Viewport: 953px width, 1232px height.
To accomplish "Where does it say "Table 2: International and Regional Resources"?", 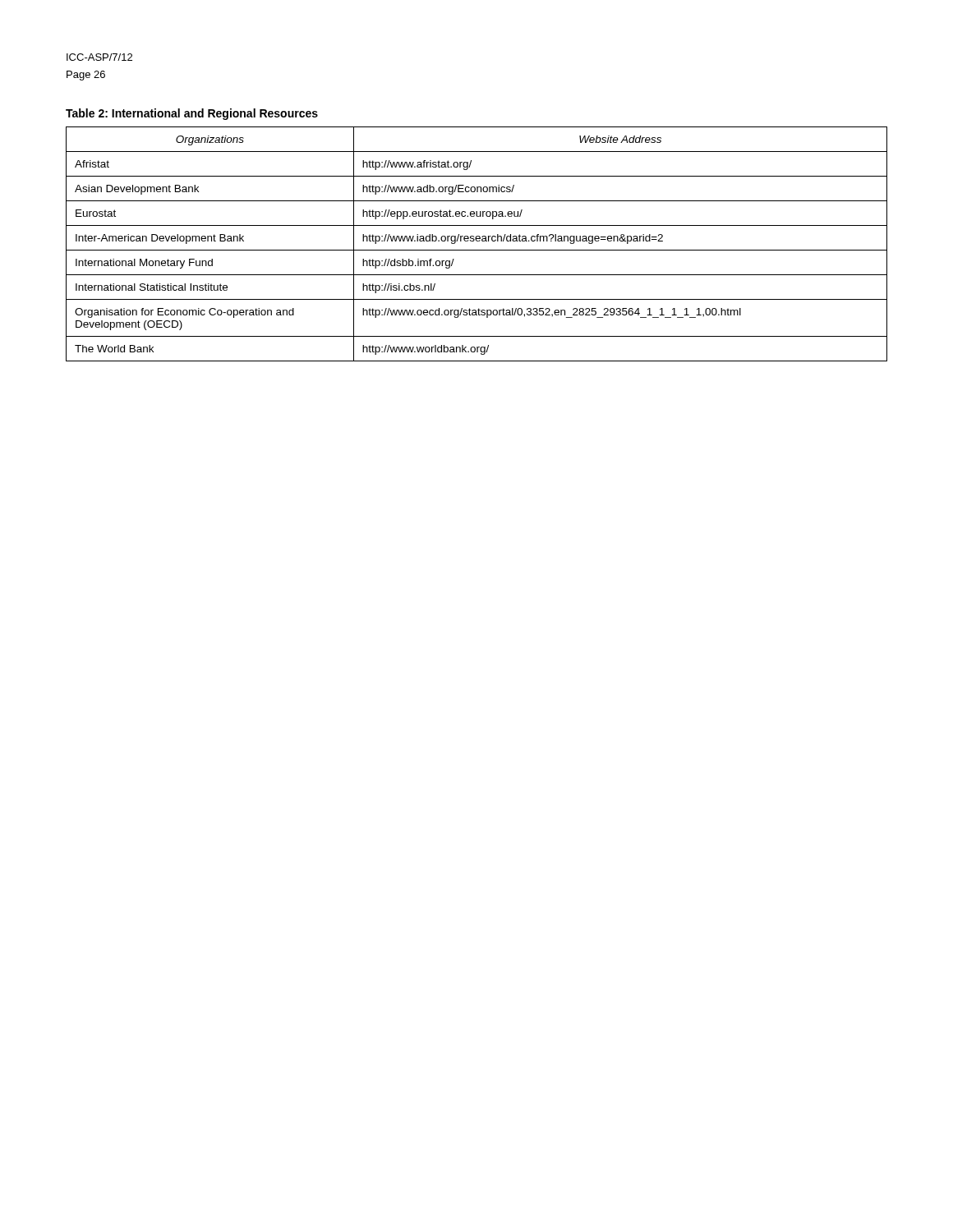I will click(192, 113).
